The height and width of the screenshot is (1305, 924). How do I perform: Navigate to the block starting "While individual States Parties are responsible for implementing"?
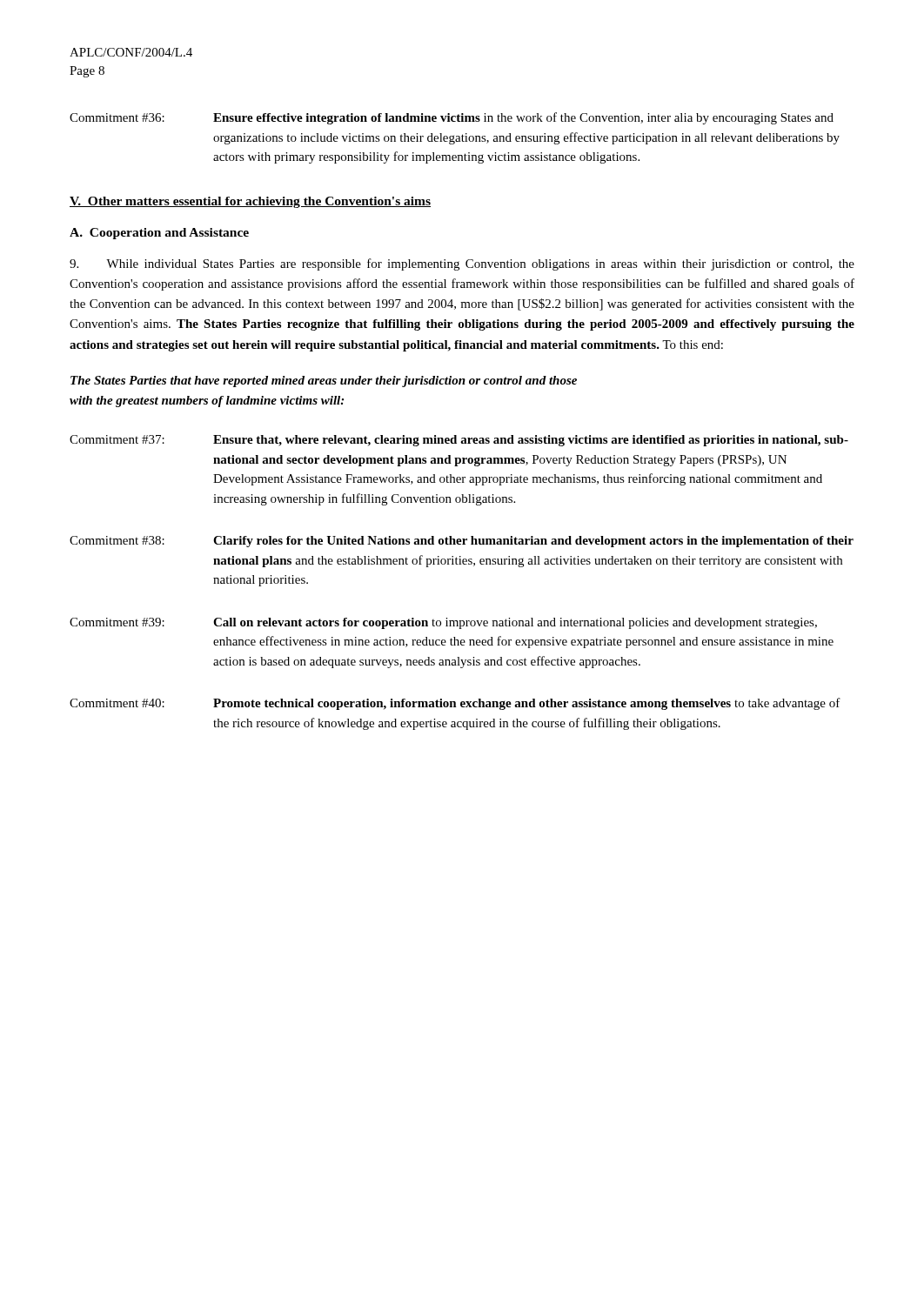pos(462,304)
